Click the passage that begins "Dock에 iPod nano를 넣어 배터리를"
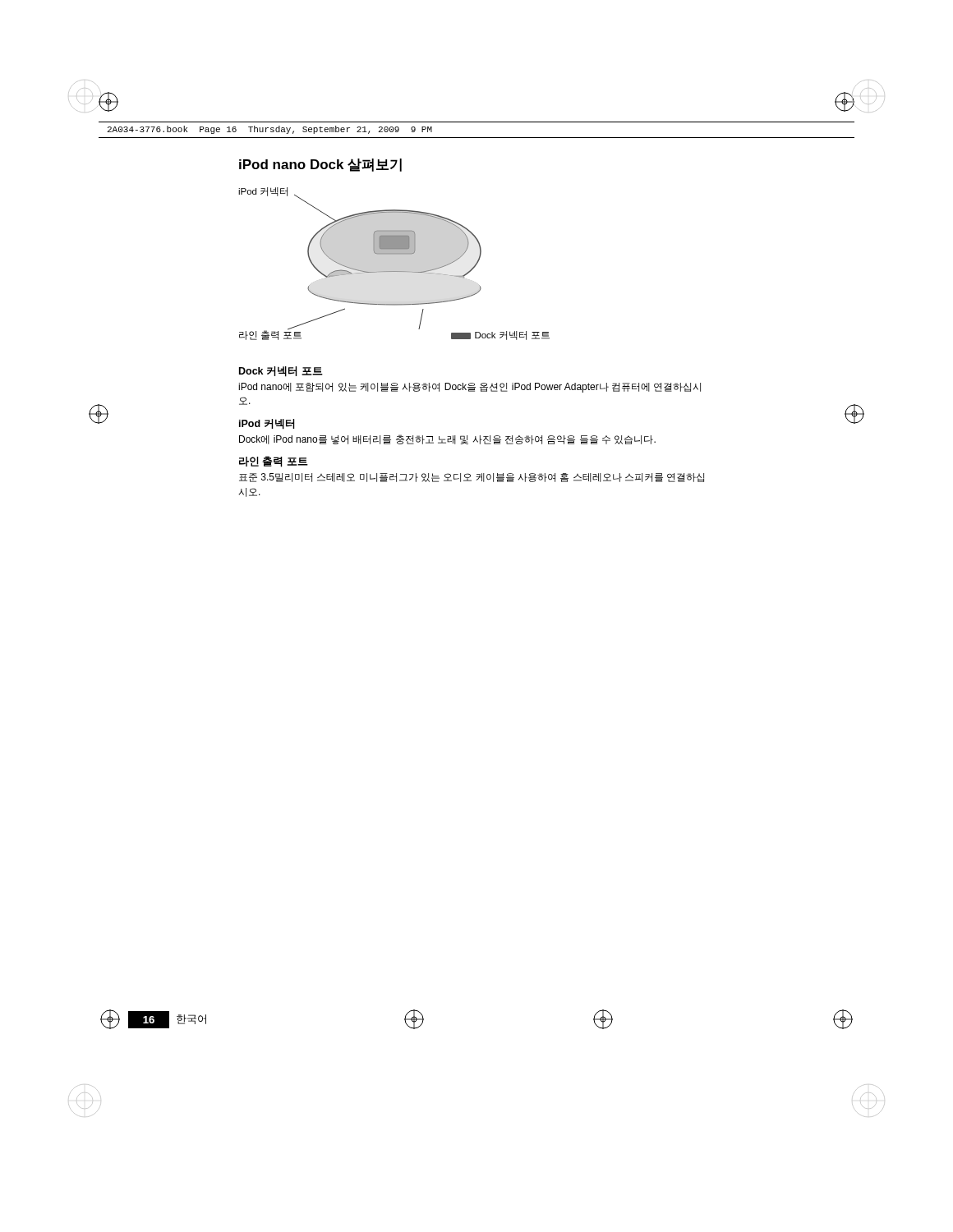The image size is (953, 1232). coord(447,439)
